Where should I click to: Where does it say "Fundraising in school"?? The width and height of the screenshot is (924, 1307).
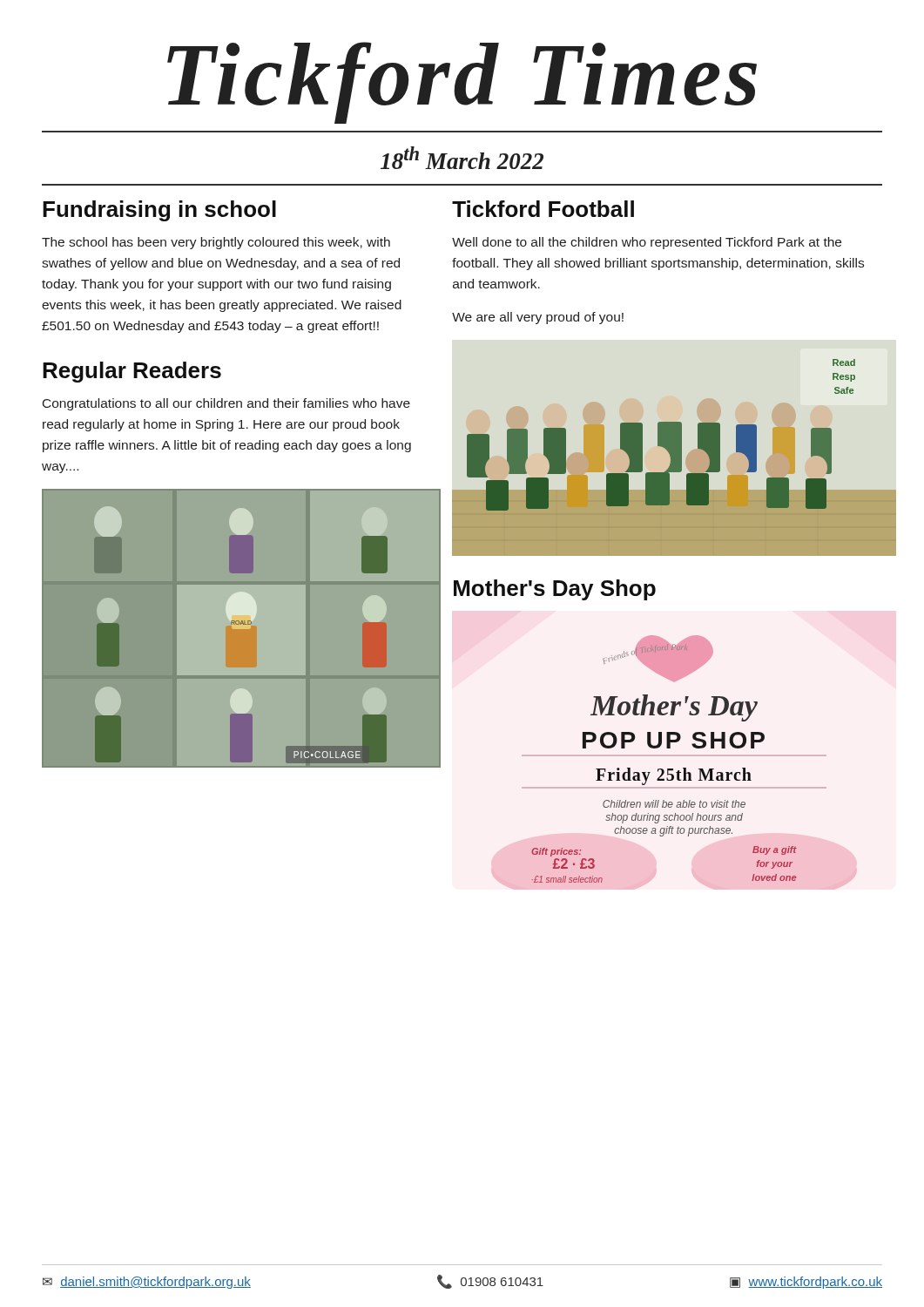[x=233, y=210]
